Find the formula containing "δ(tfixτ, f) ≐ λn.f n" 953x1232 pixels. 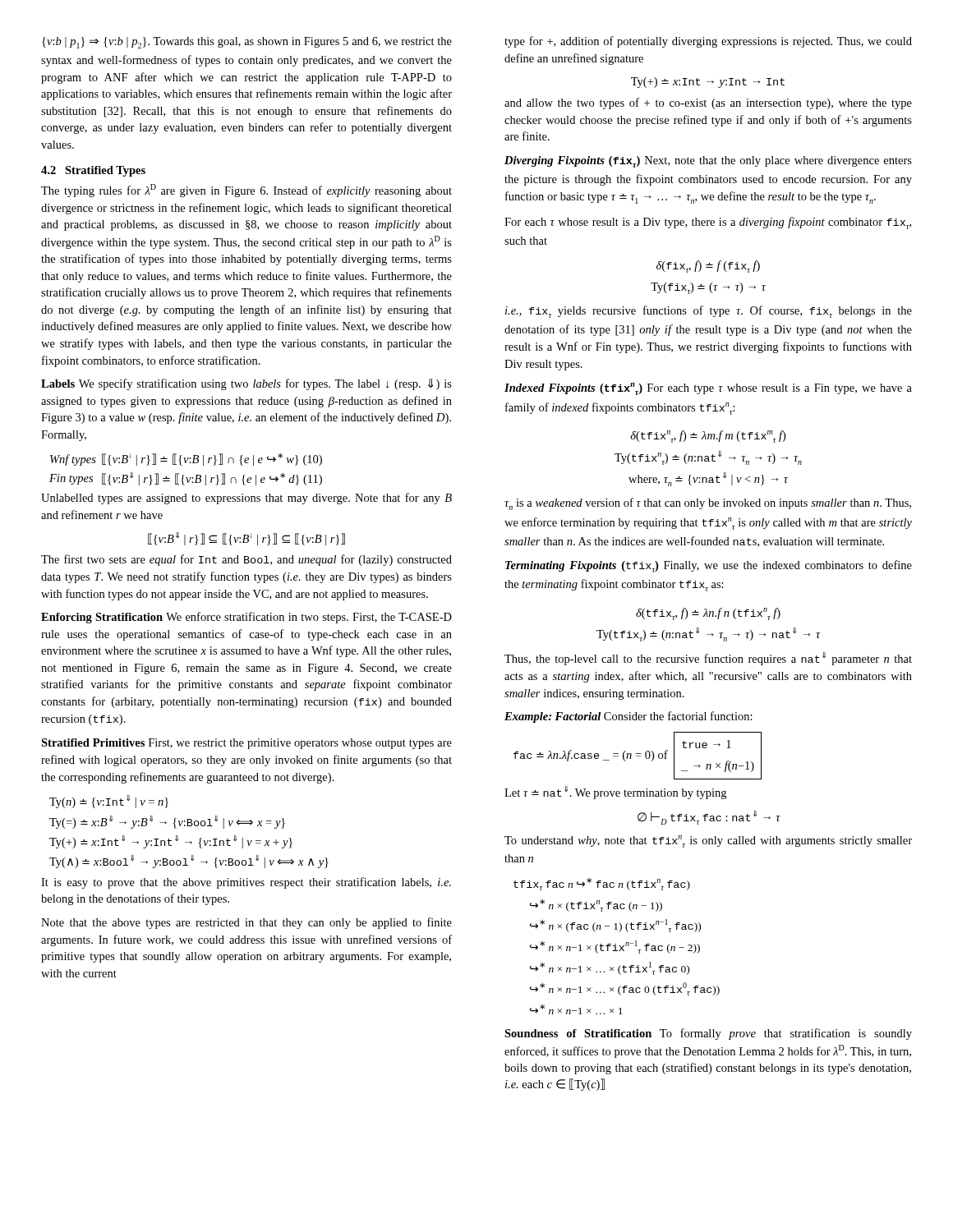708,624
